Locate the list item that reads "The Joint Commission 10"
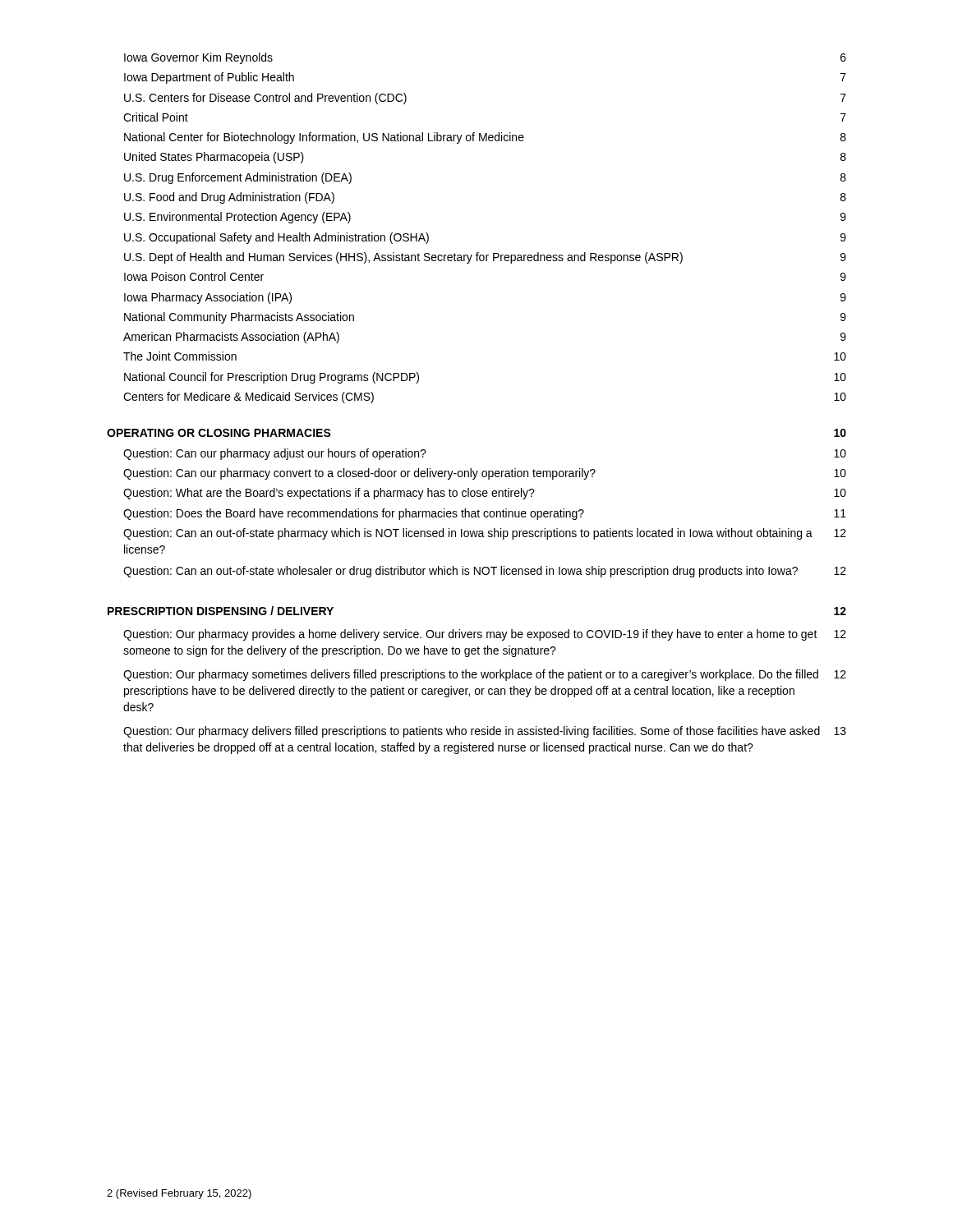The width and height of the screenshot is (953, 1232). pyautogui.click(x=176, y=354)
